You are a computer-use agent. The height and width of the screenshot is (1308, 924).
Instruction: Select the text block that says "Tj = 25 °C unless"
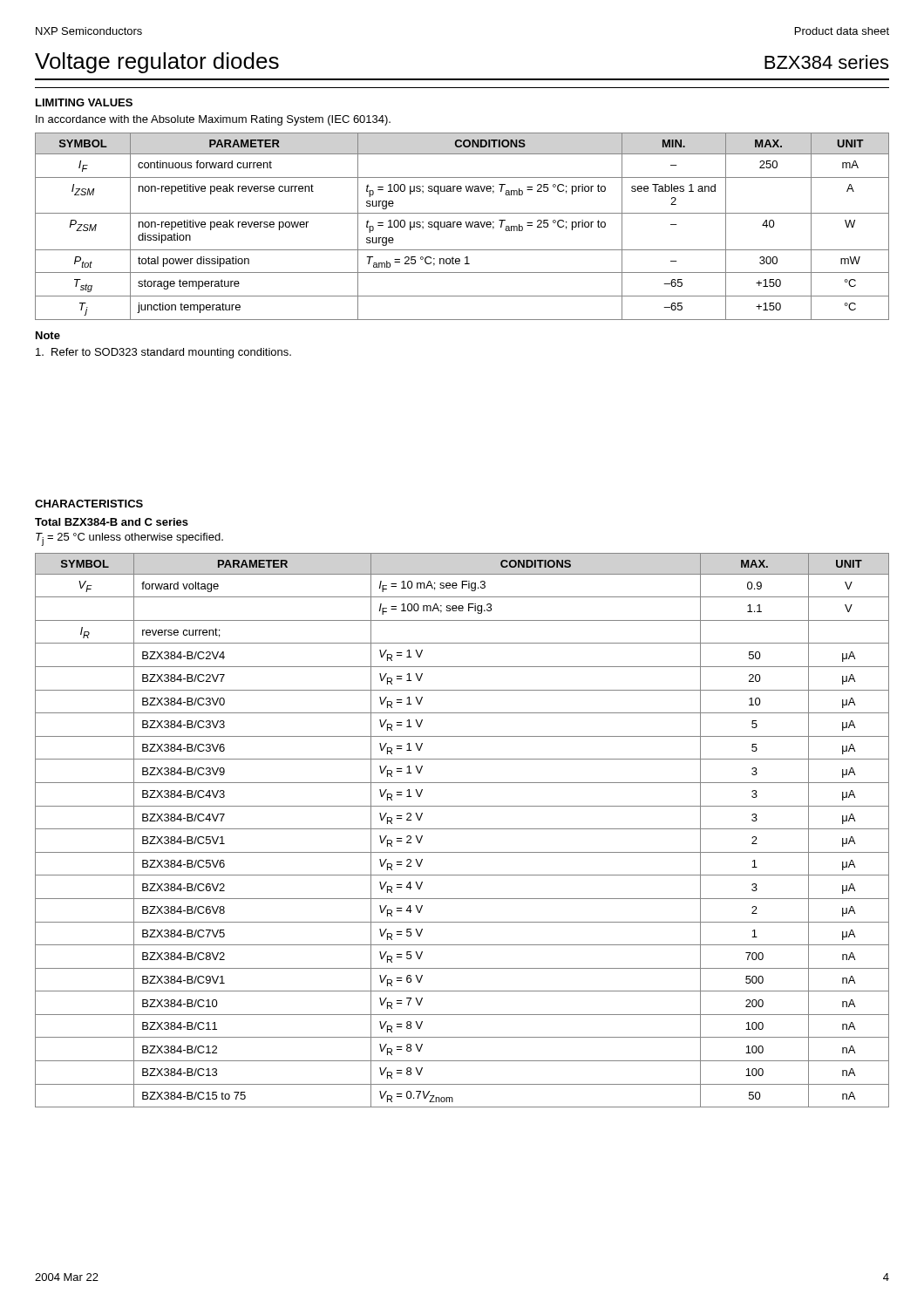pos(129,538)
